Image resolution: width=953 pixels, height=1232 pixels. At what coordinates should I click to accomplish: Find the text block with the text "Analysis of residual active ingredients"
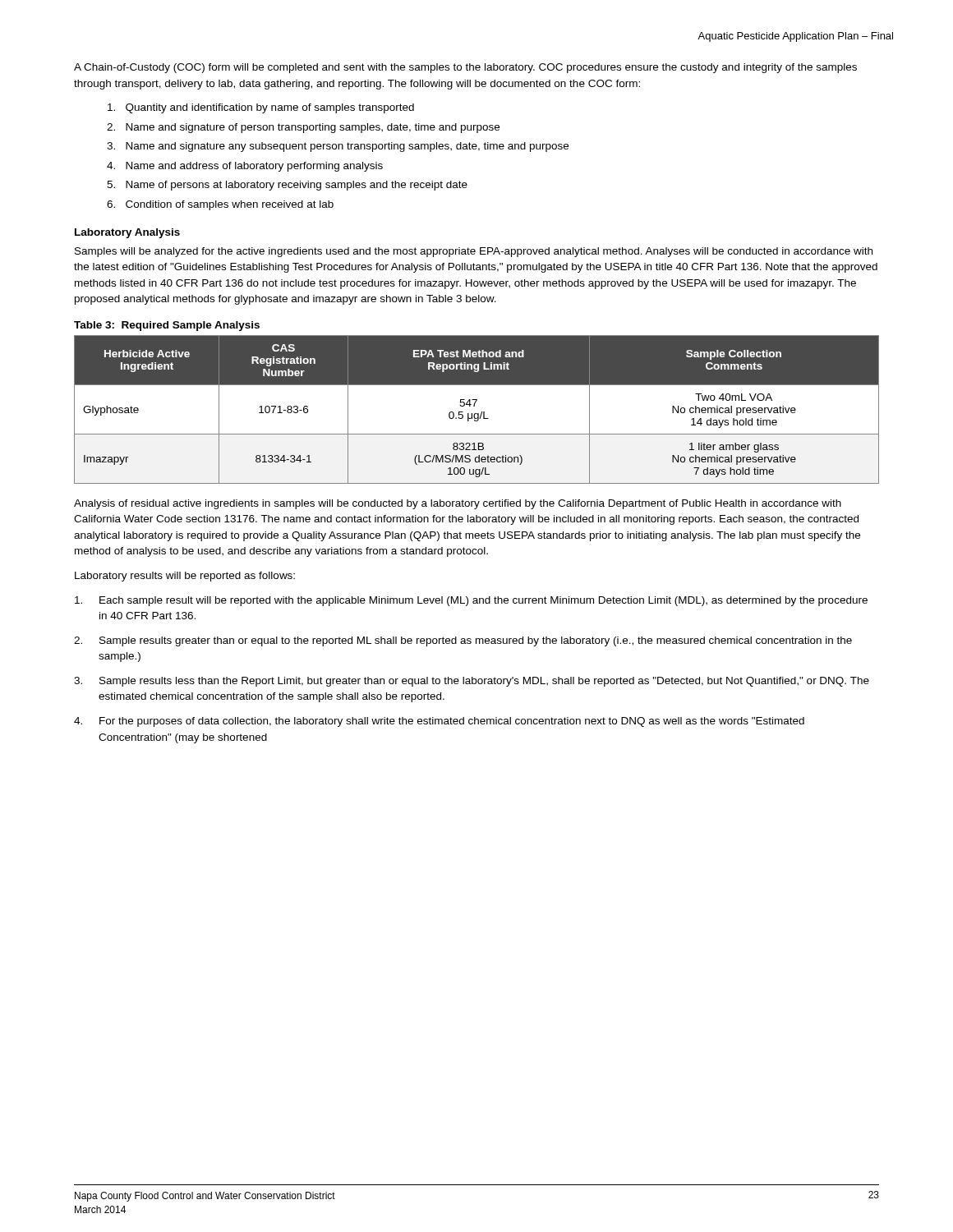coord(467,527)
